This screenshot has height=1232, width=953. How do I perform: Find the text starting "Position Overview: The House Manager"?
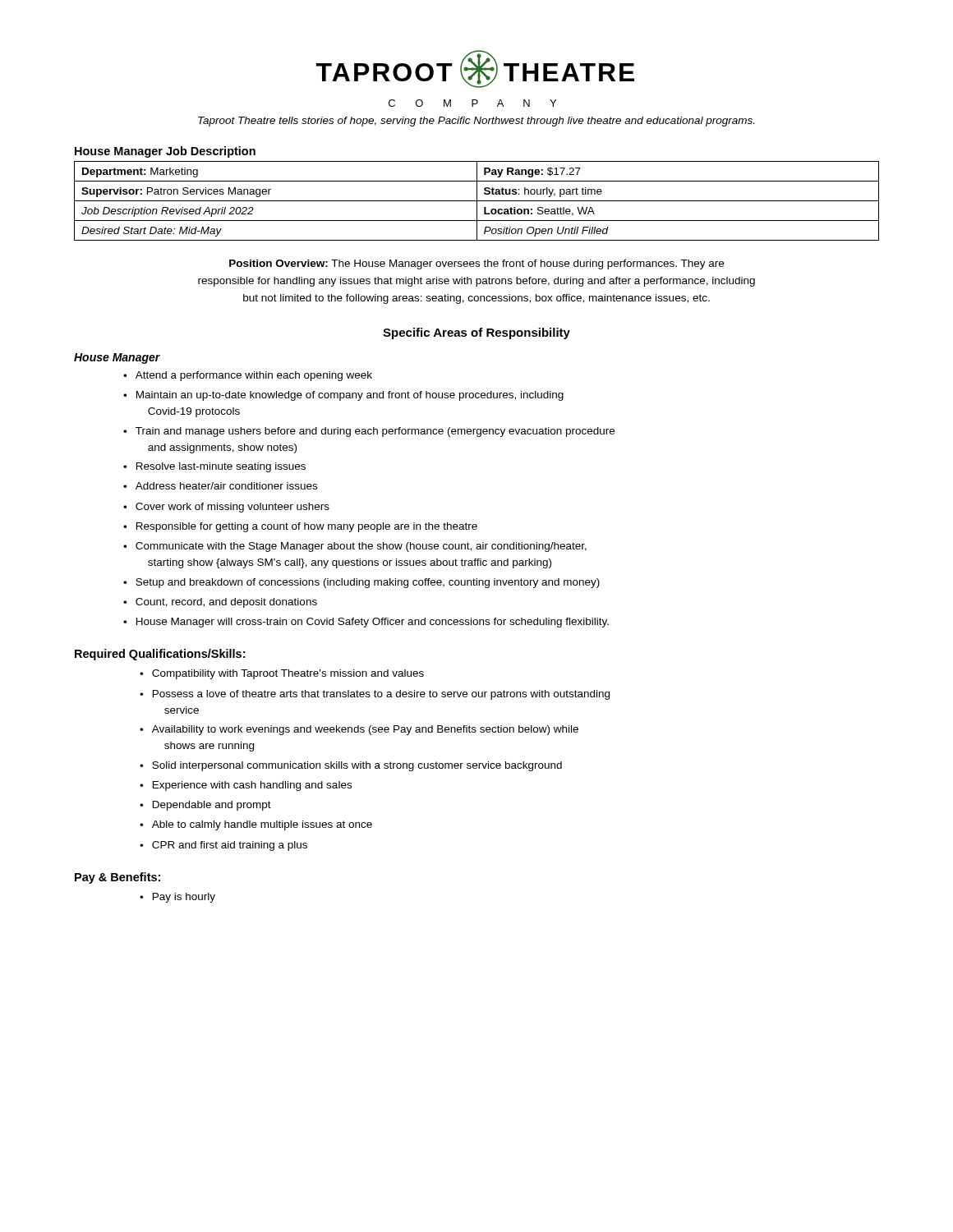point(476,280)
